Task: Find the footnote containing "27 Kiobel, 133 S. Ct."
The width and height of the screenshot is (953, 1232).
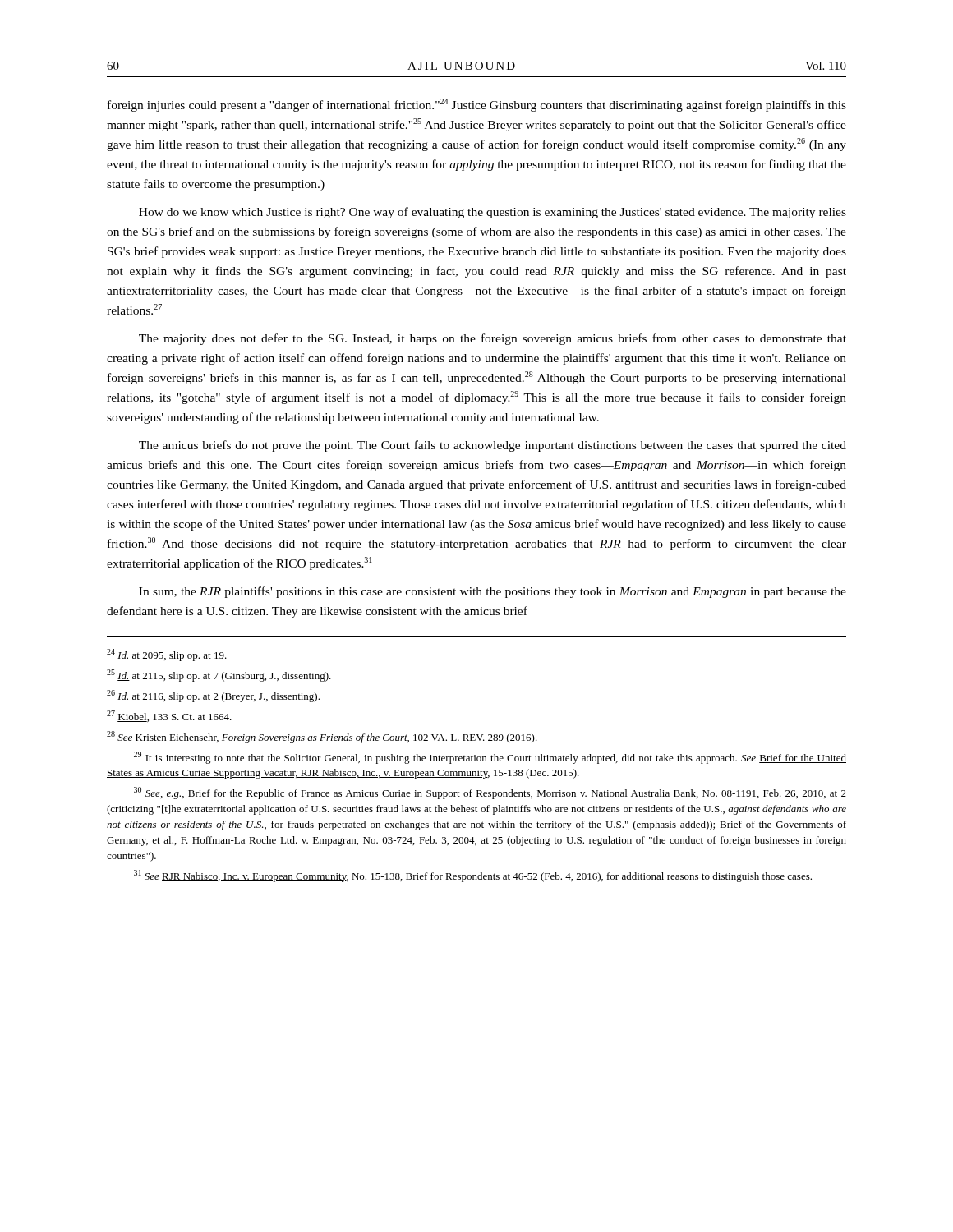Action: (x=169, y=716)
